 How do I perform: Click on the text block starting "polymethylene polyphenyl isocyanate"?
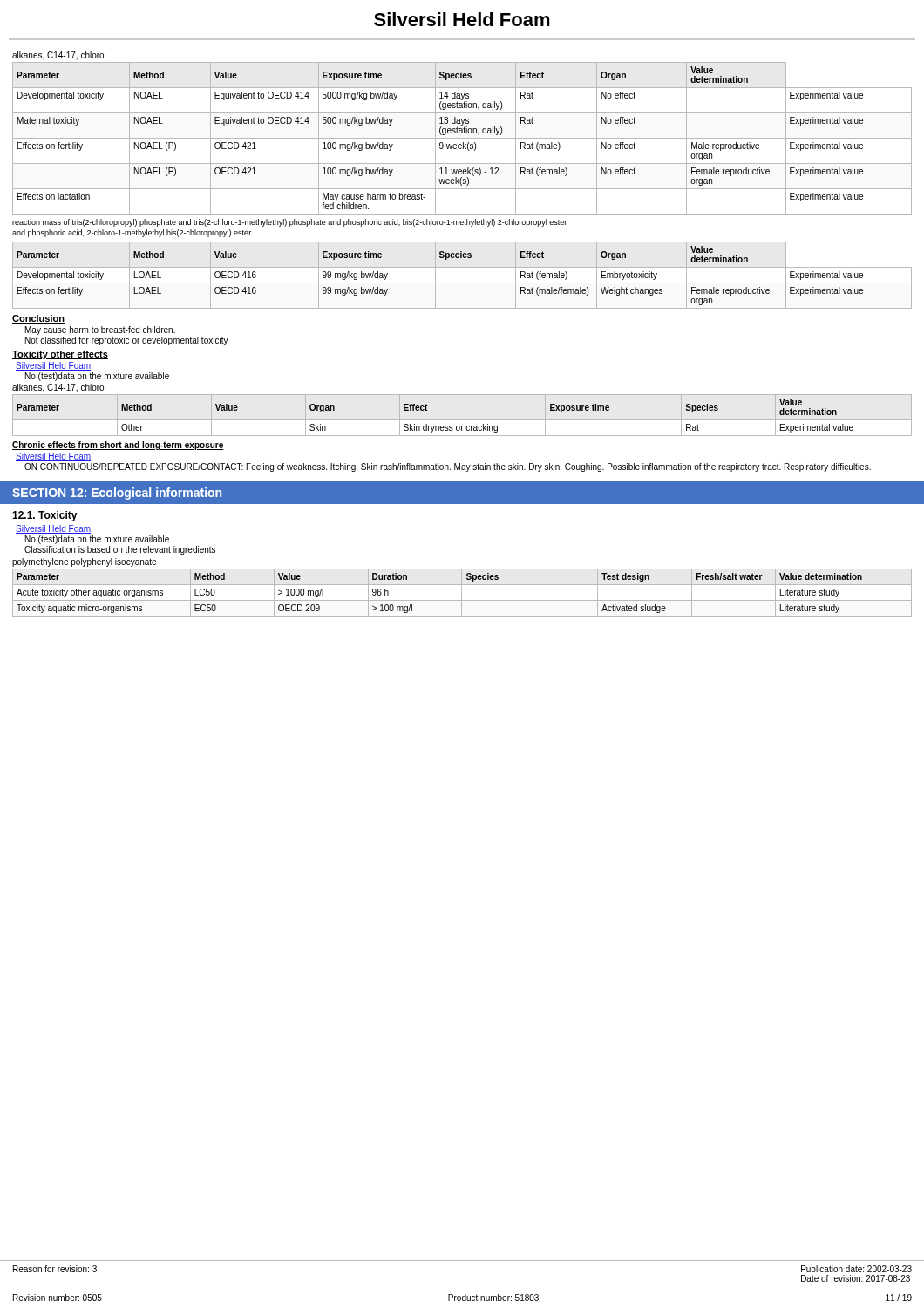84,562
